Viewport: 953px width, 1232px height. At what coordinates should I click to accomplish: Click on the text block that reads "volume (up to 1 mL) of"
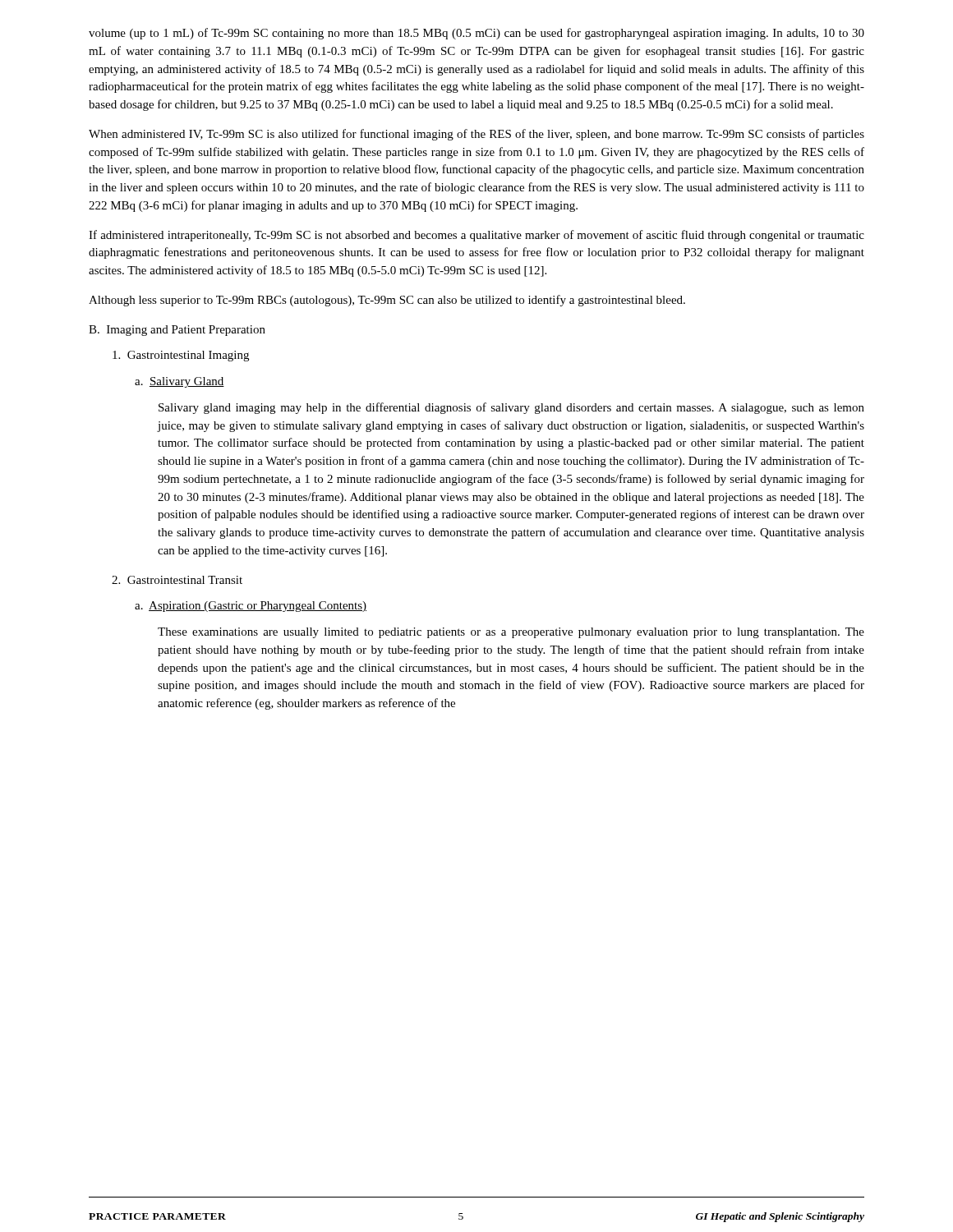pyautogui.click(x=476, y=69)
